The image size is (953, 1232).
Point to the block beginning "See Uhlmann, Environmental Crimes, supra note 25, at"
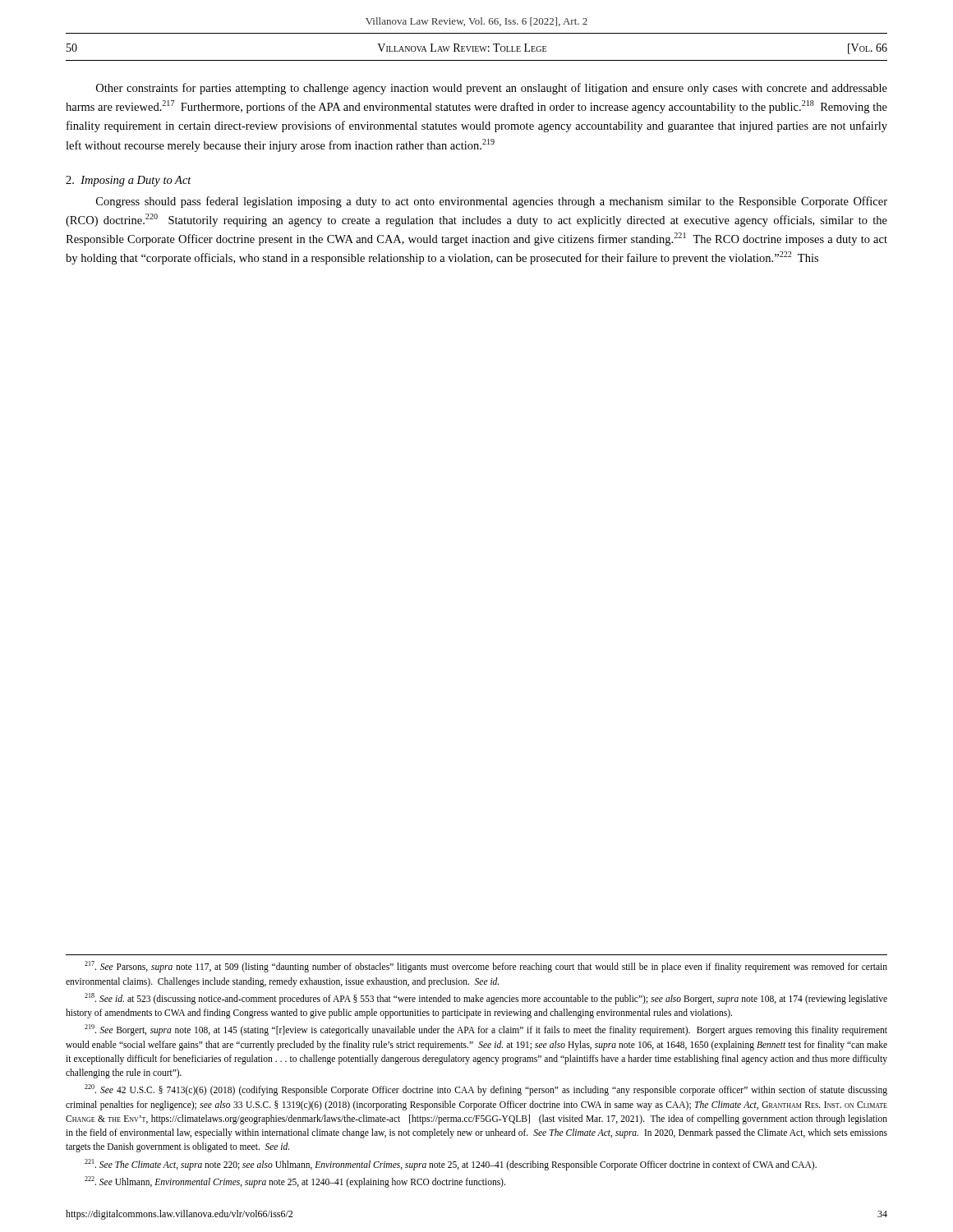coord(476,1182)
